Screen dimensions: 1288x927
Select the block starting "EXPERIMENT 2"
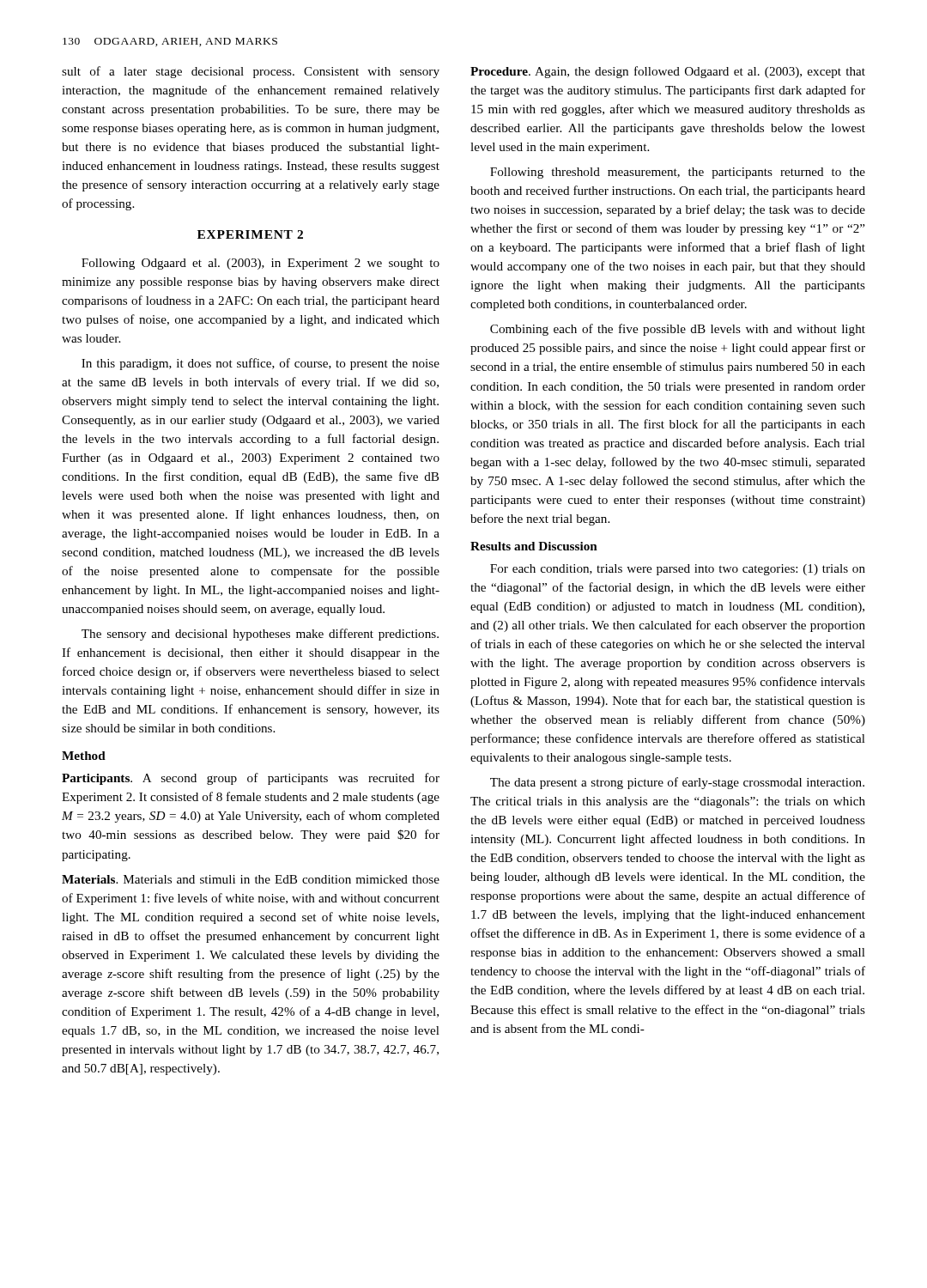pyautogui.click(x=251, y=234)
